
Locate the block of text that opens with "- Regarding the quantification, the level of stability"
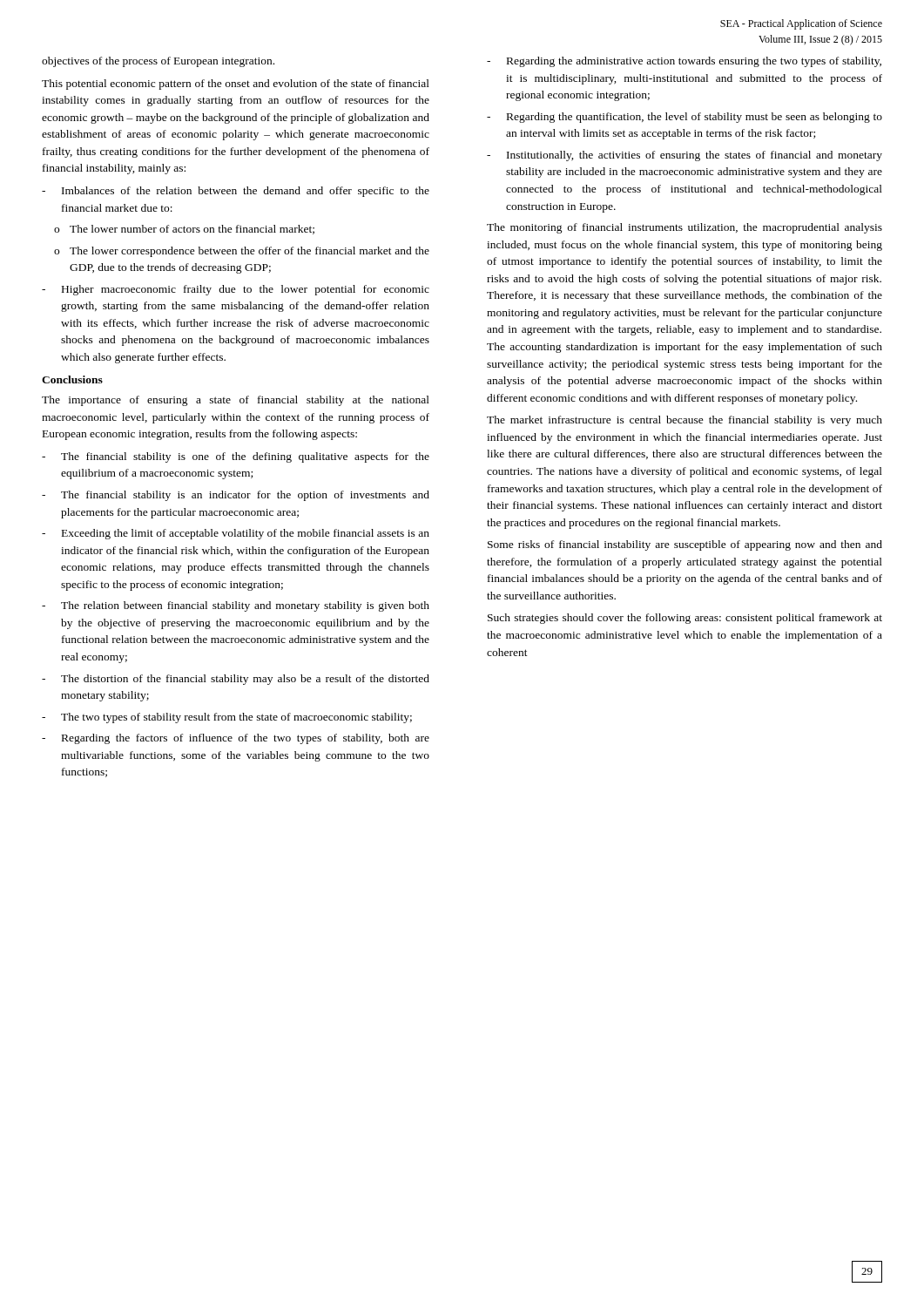point(685,125)
